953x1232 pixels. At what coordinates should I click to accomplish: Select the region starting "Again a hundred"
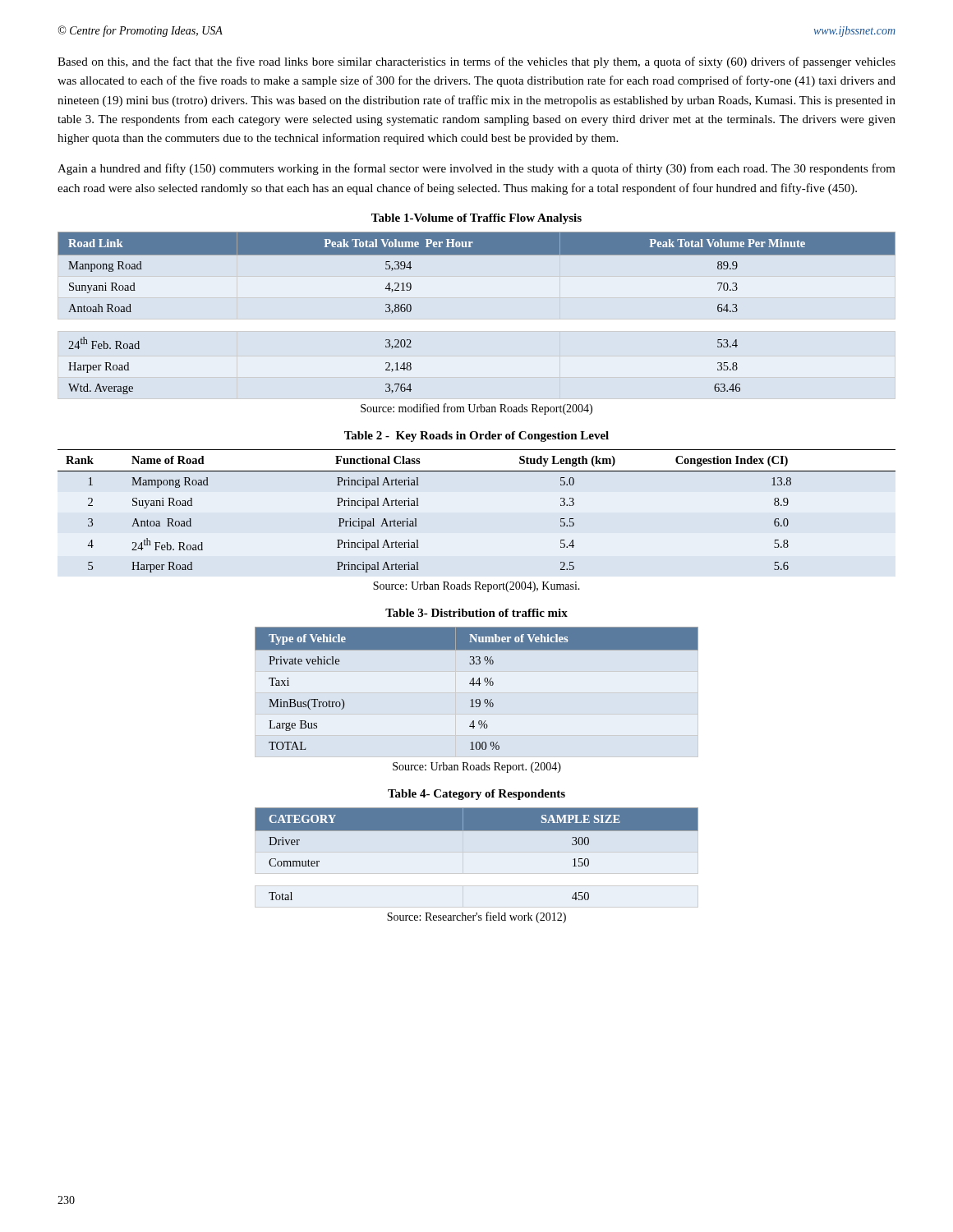[x=476, y=178]
